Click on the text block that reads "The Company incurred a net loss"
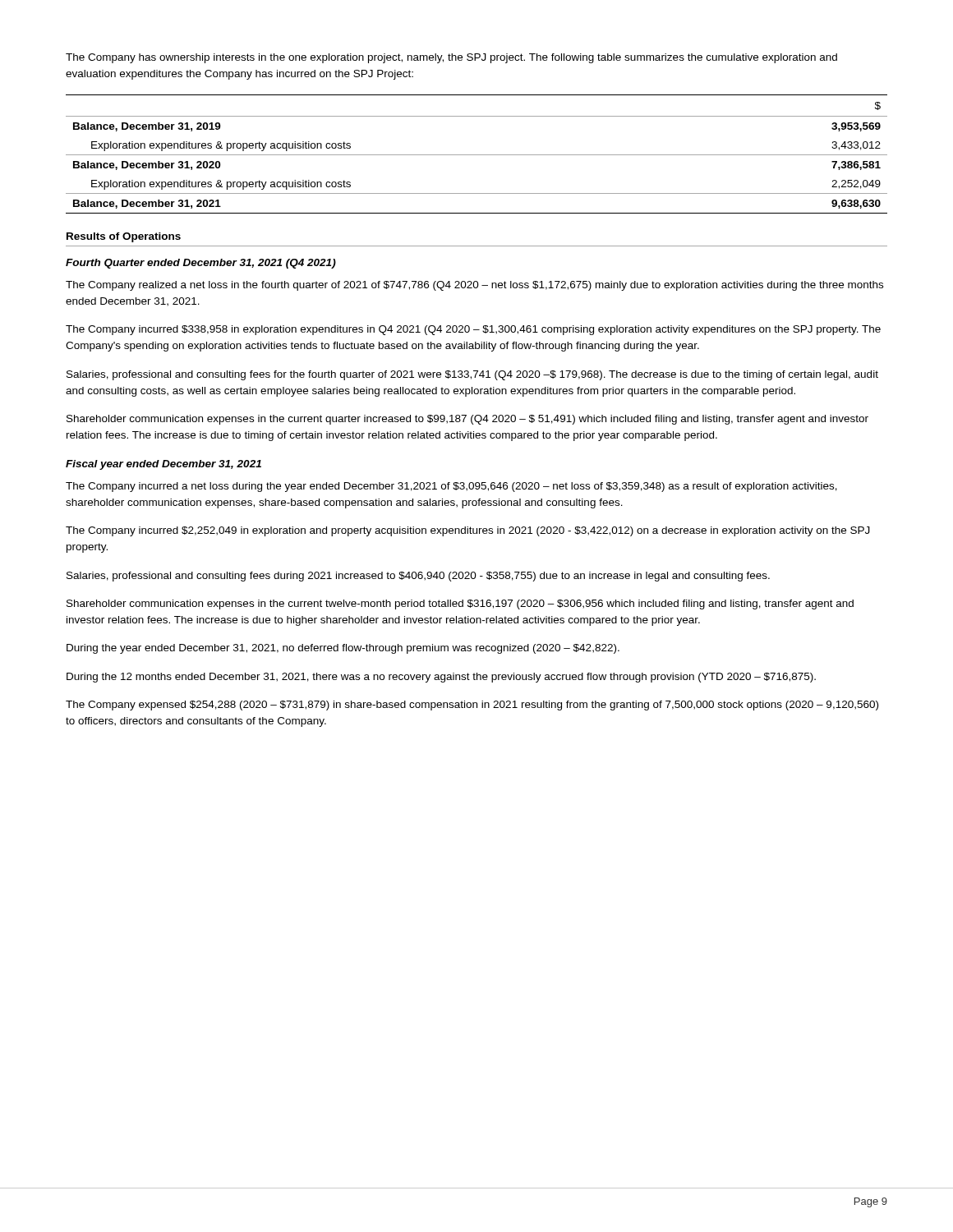953x1232 pixels. tap(452, 494)
